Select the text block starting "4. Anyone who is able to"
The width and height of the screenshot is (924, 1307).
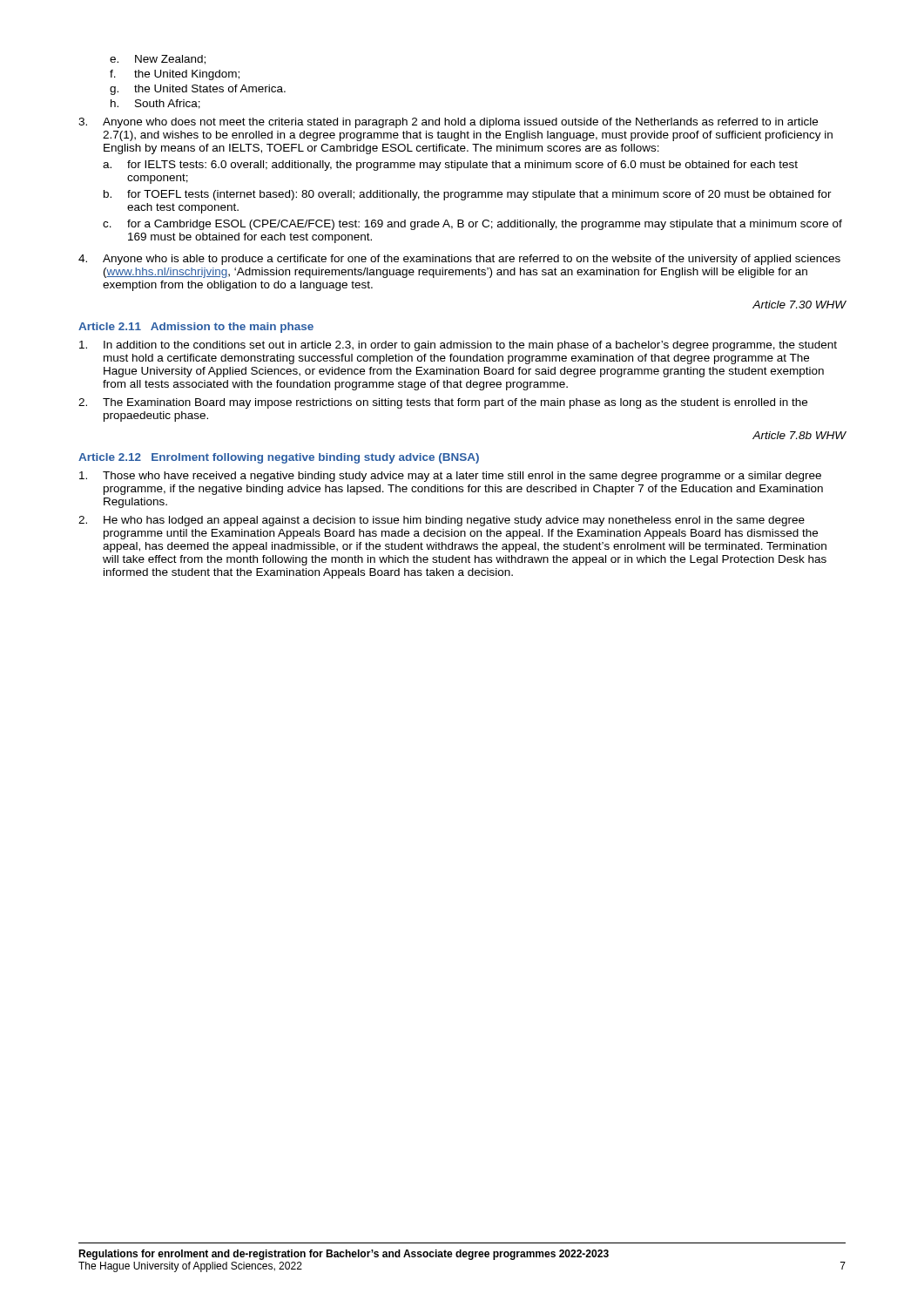[x=462, y=271]
